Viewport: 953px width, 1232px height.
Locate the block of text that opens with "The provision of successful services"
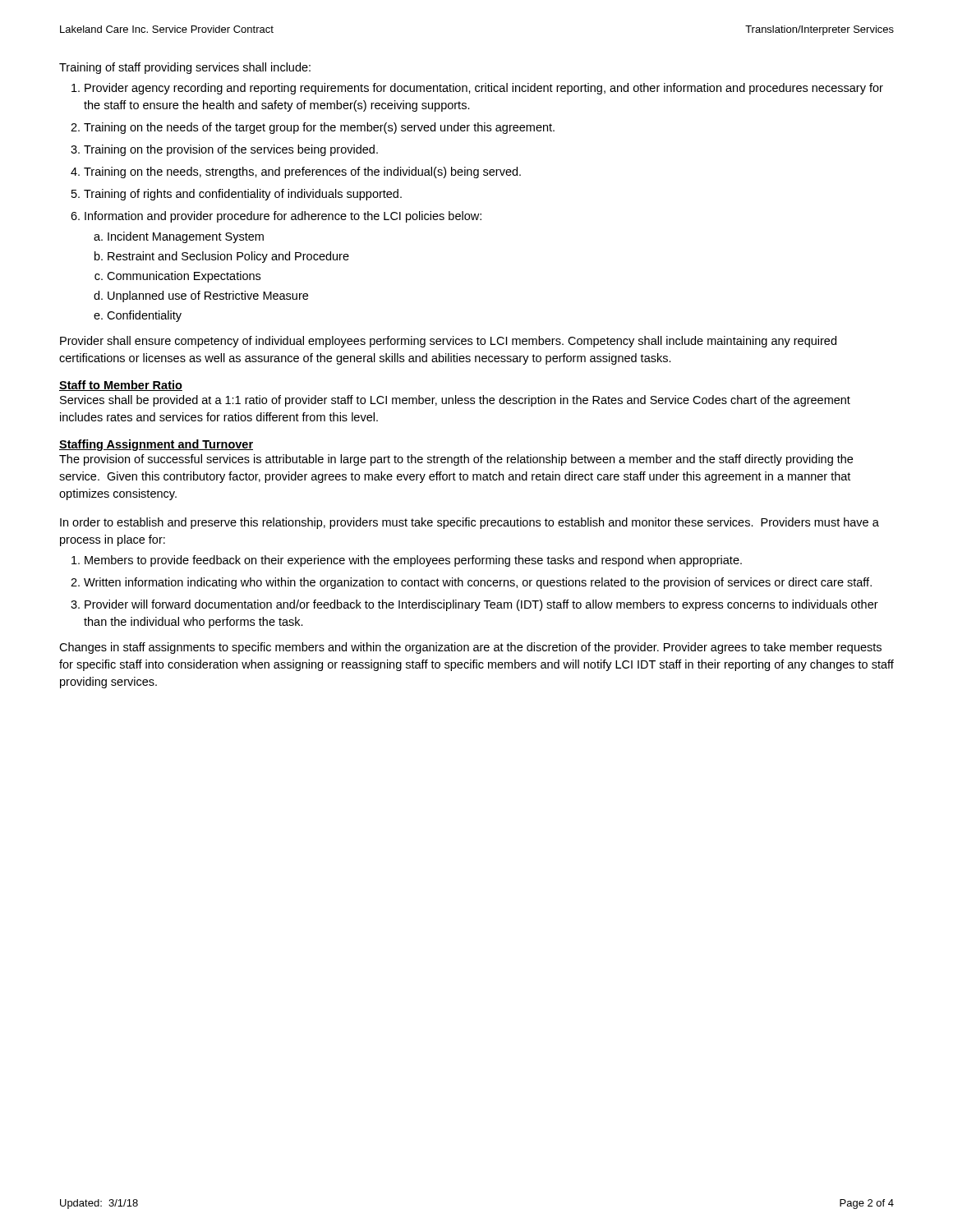tap(456, 477)
